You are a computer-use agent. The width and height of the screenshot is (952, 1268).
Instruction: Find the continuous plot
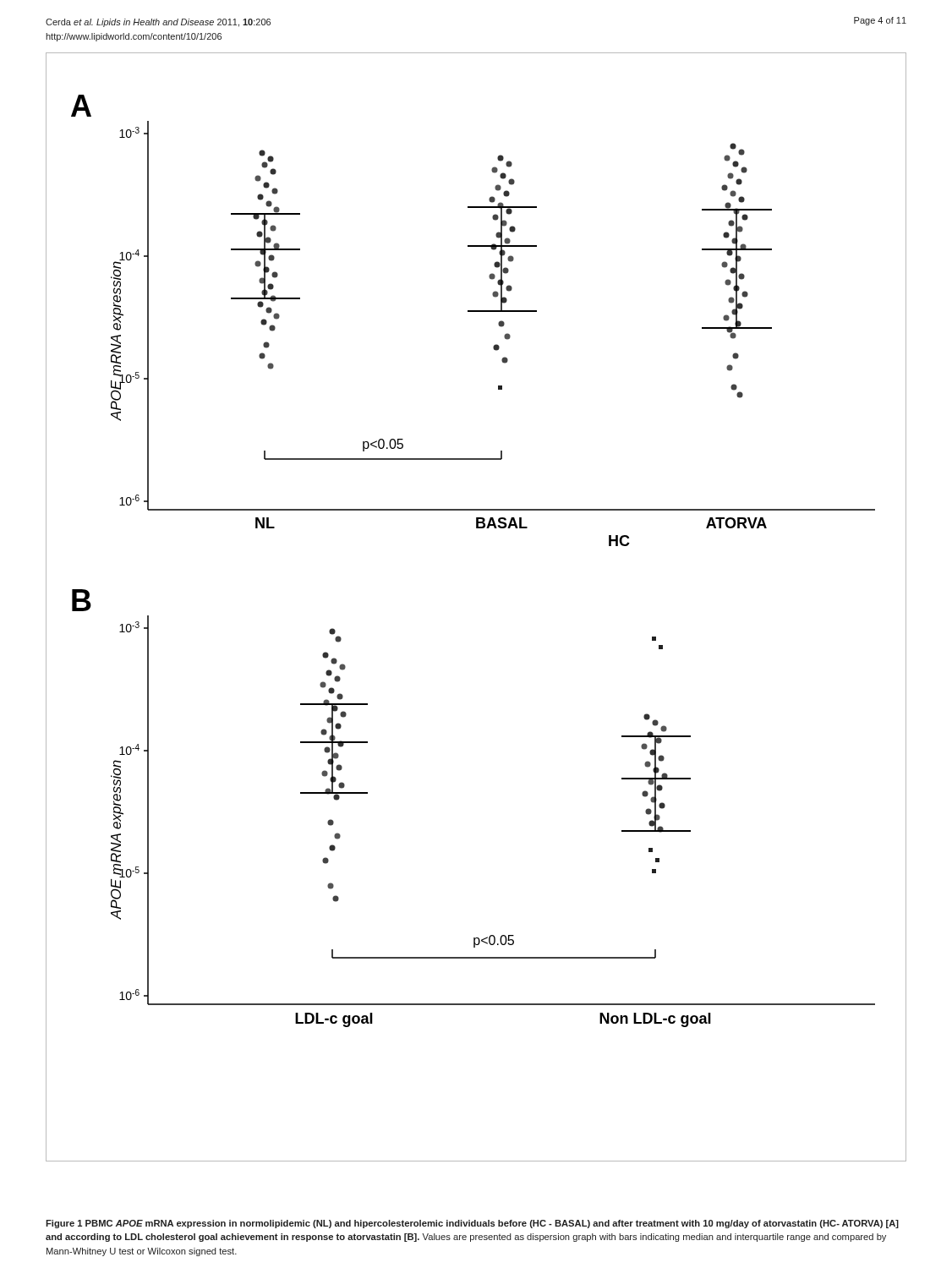click(476, 607)
